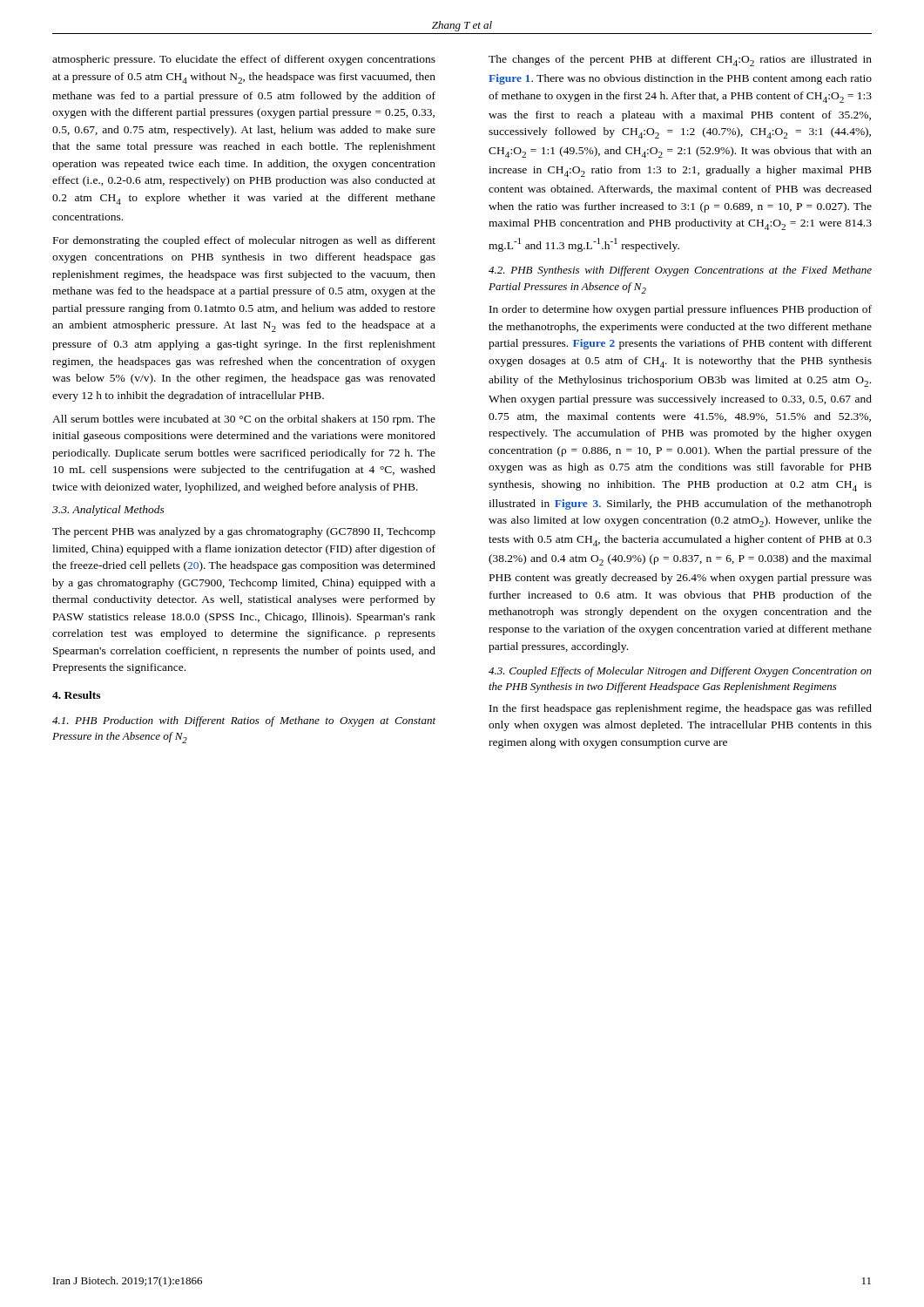Select the text block that reads "The percent PHB"
The image size is (924, 1307).
(244, 599)
